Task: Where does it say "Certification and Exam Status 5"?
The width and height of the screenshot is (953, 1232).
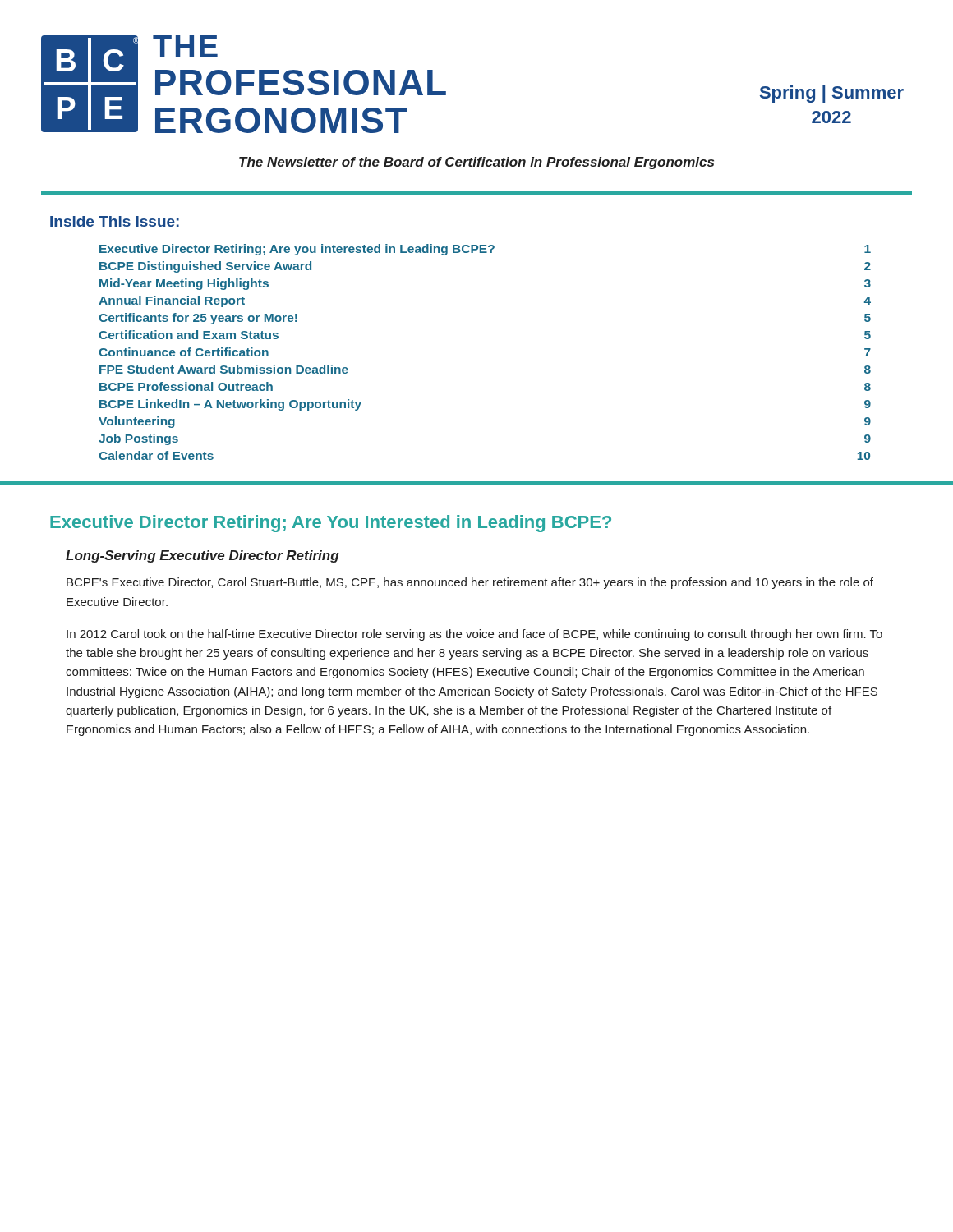Action: [x=183, y=335]
